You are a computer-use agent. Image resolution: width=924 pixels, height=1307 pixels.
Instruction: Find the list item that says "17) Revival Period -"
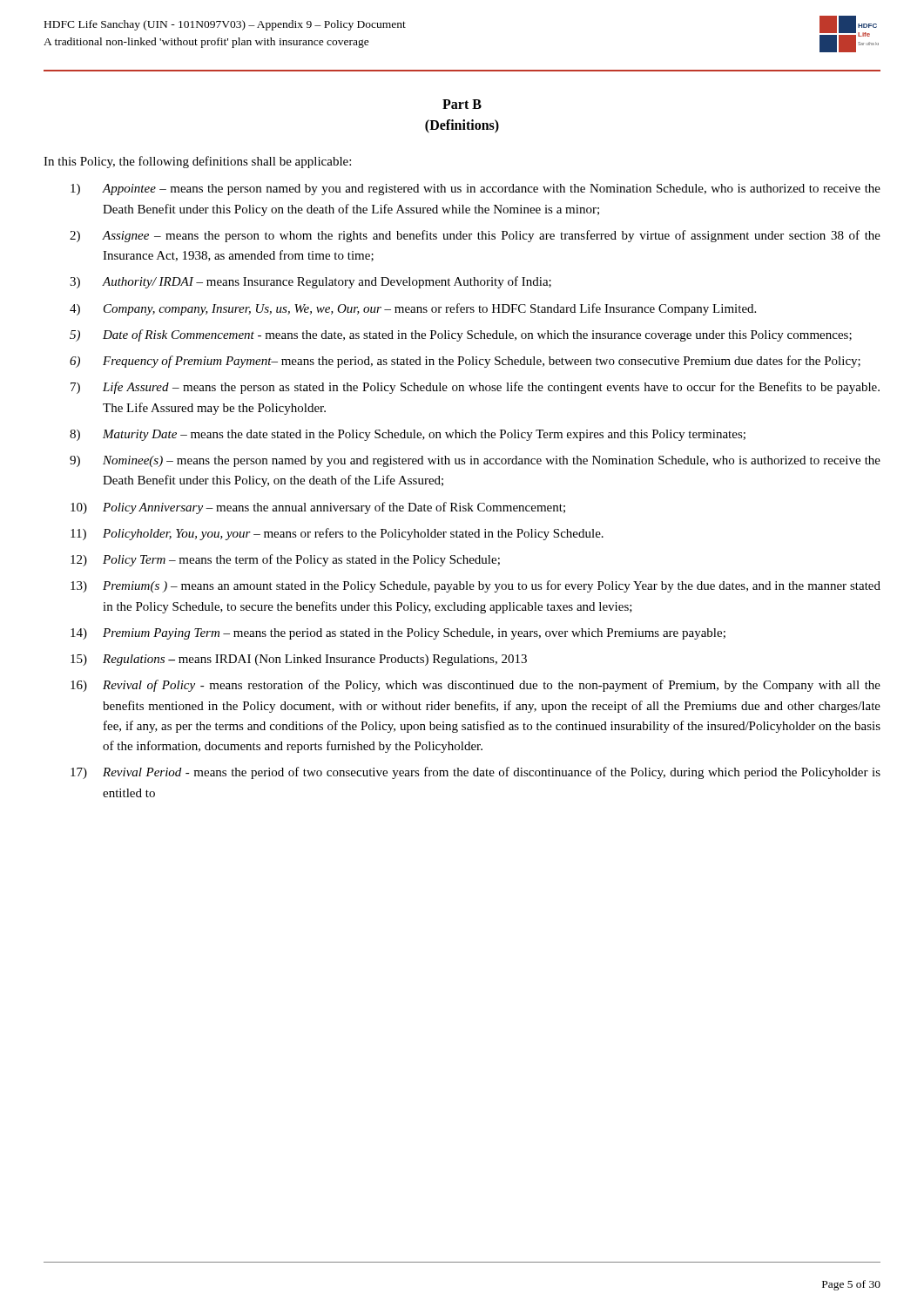(x=475, y=783)
